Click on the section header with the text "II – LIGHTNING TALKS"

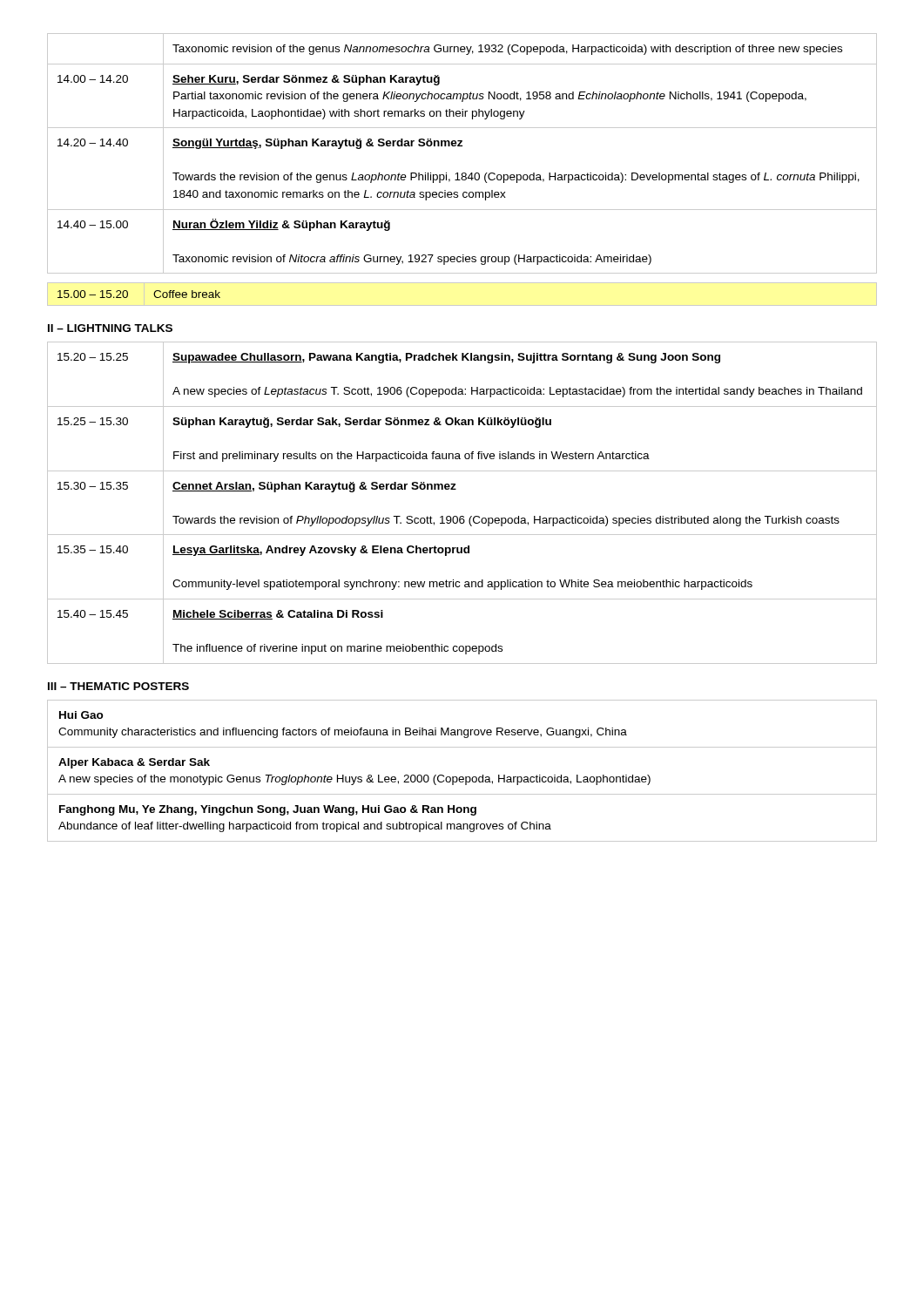(110, 328)
